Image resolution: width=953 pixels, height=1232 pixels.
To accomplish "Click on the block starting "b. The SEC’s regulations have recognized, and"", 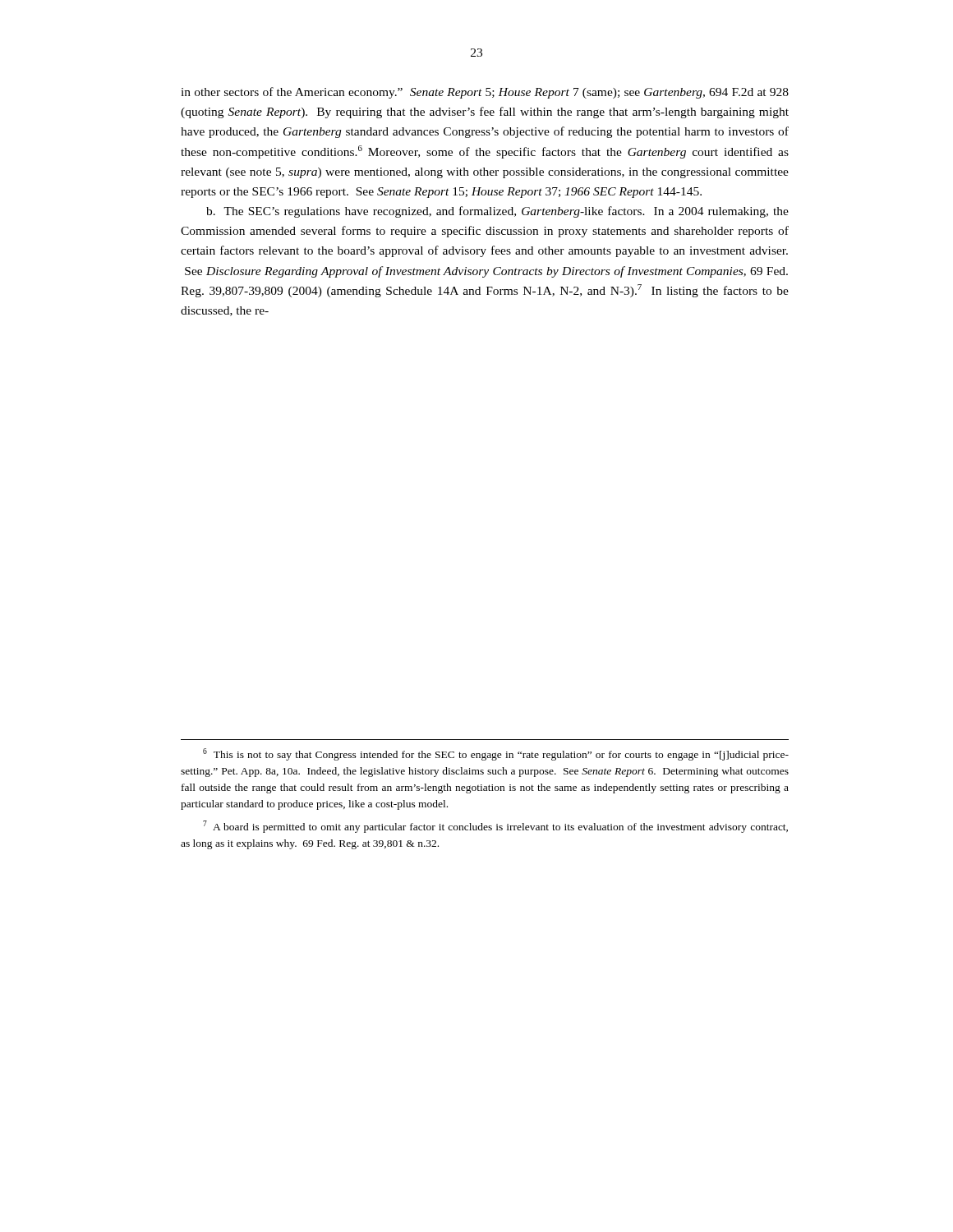I will click(485, 260).
